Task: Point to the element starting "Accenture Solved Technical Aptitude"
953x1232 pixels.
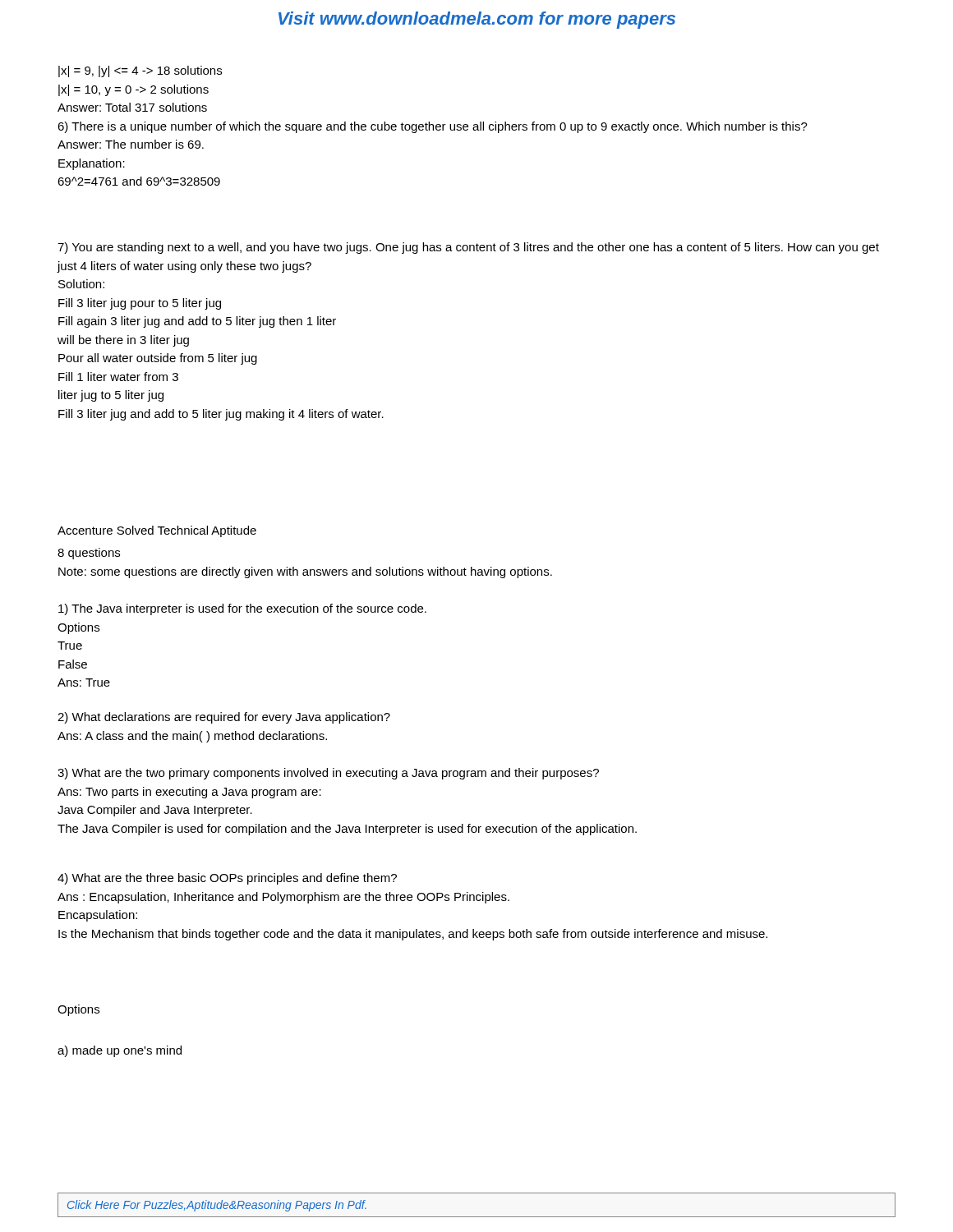Action: click(157, 530)
